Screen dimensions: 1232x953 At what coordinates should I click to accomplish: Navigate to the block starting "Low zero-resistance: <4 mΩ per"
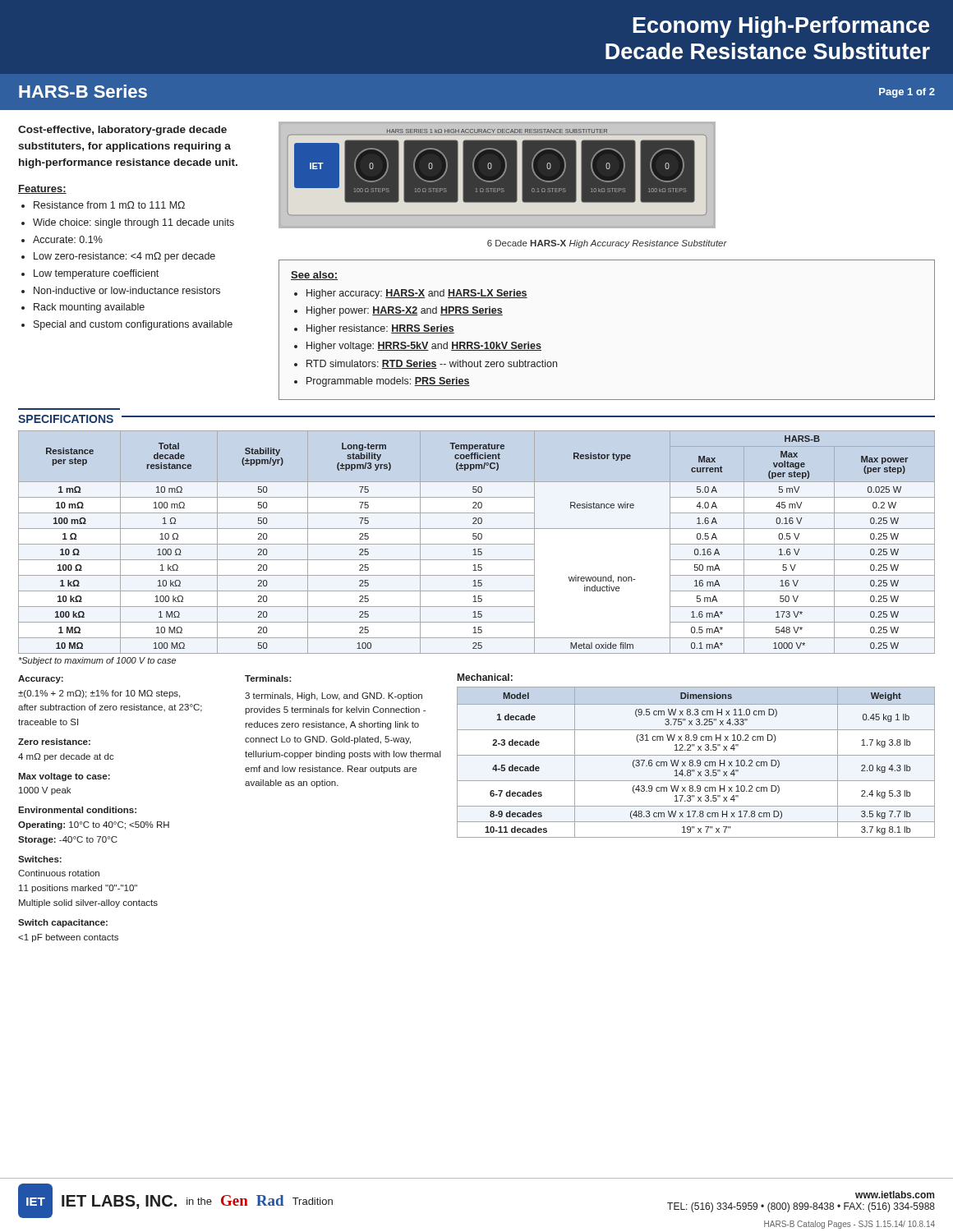pos(124,257)
